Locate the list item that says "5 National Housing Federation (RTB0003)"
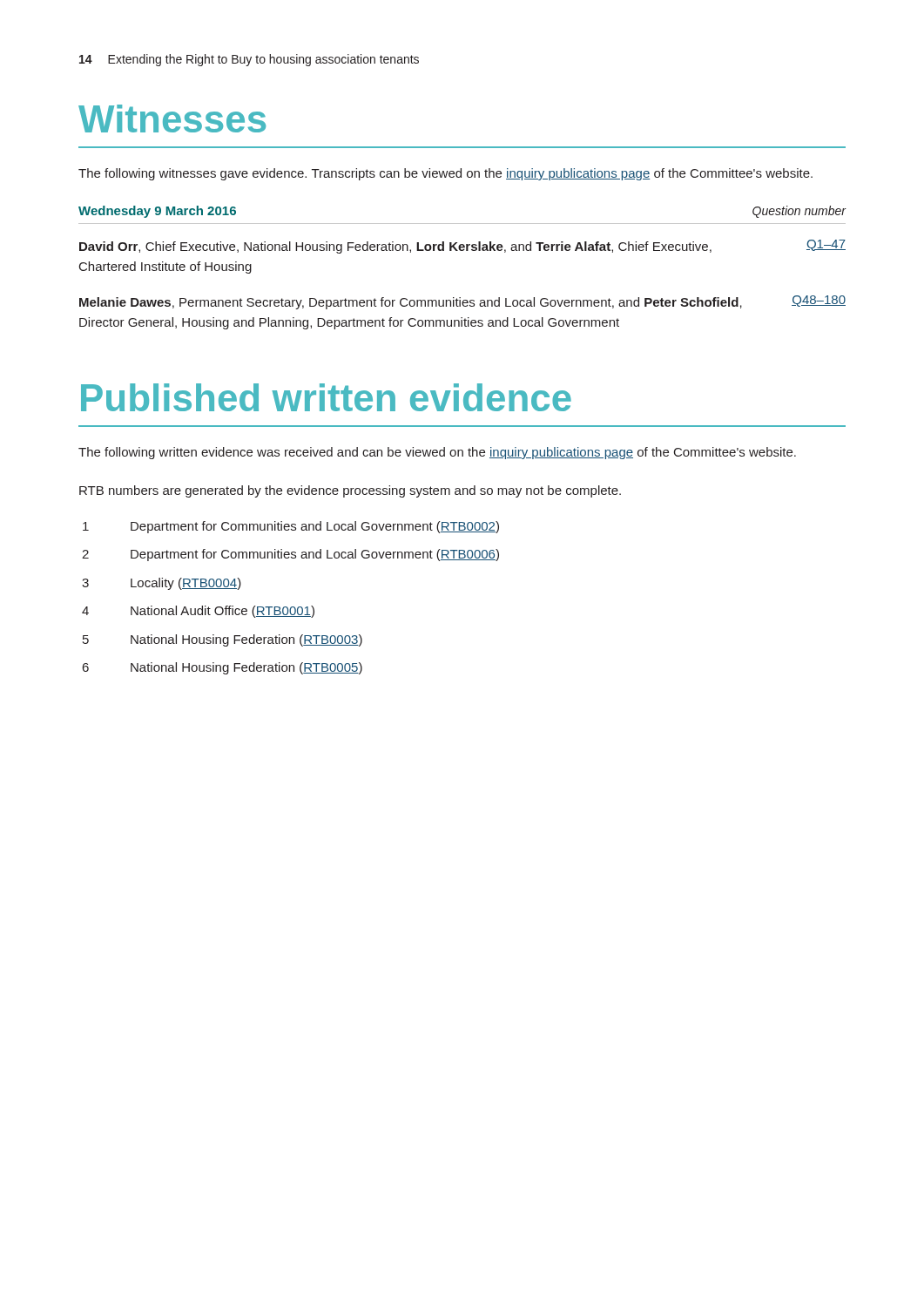Screen dimensions: 1307x924 pos(223,640)
